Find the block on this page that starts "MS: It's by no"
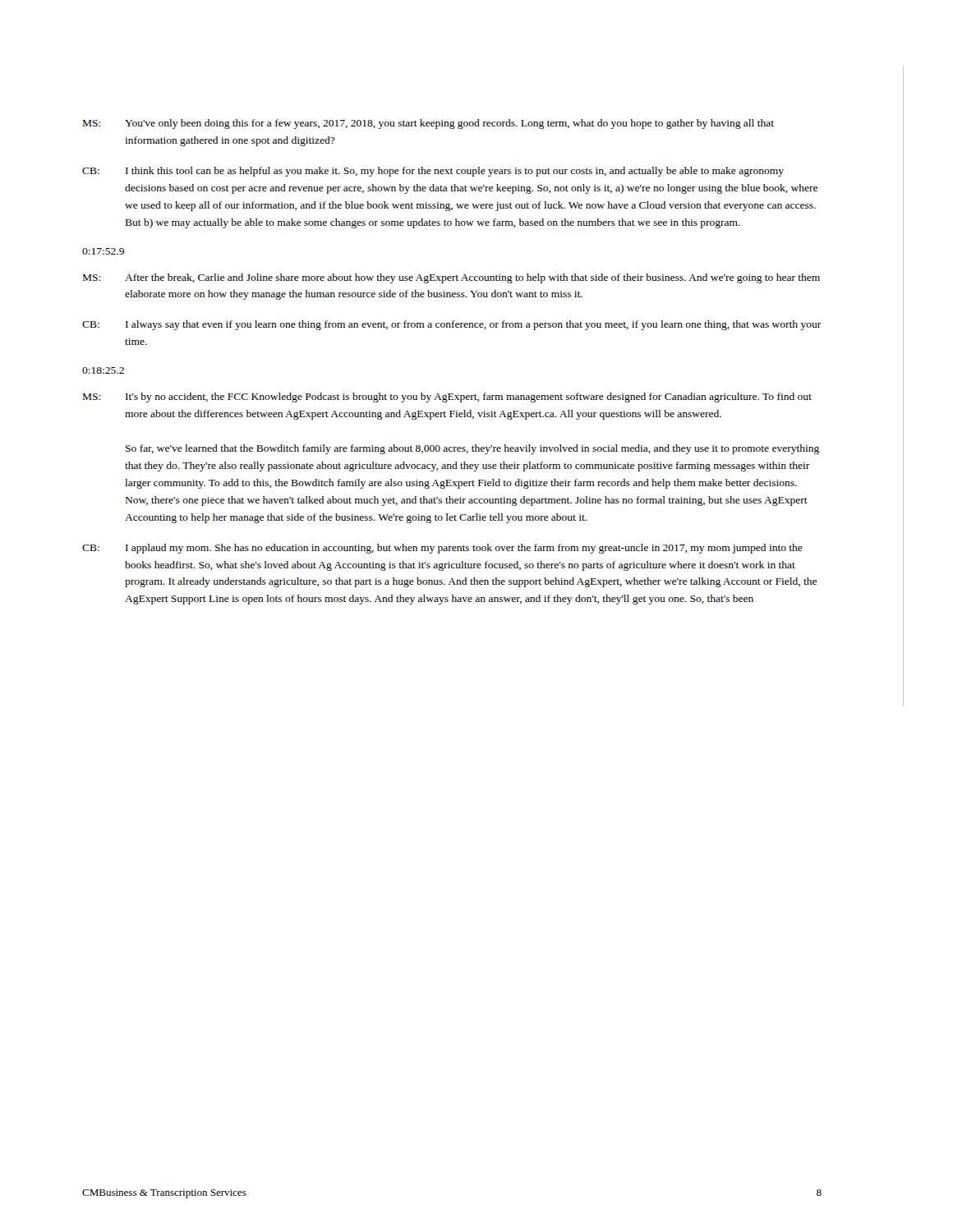Viewport: 953px width, 1232px height. pyautogui.click(x=452, y=457)
